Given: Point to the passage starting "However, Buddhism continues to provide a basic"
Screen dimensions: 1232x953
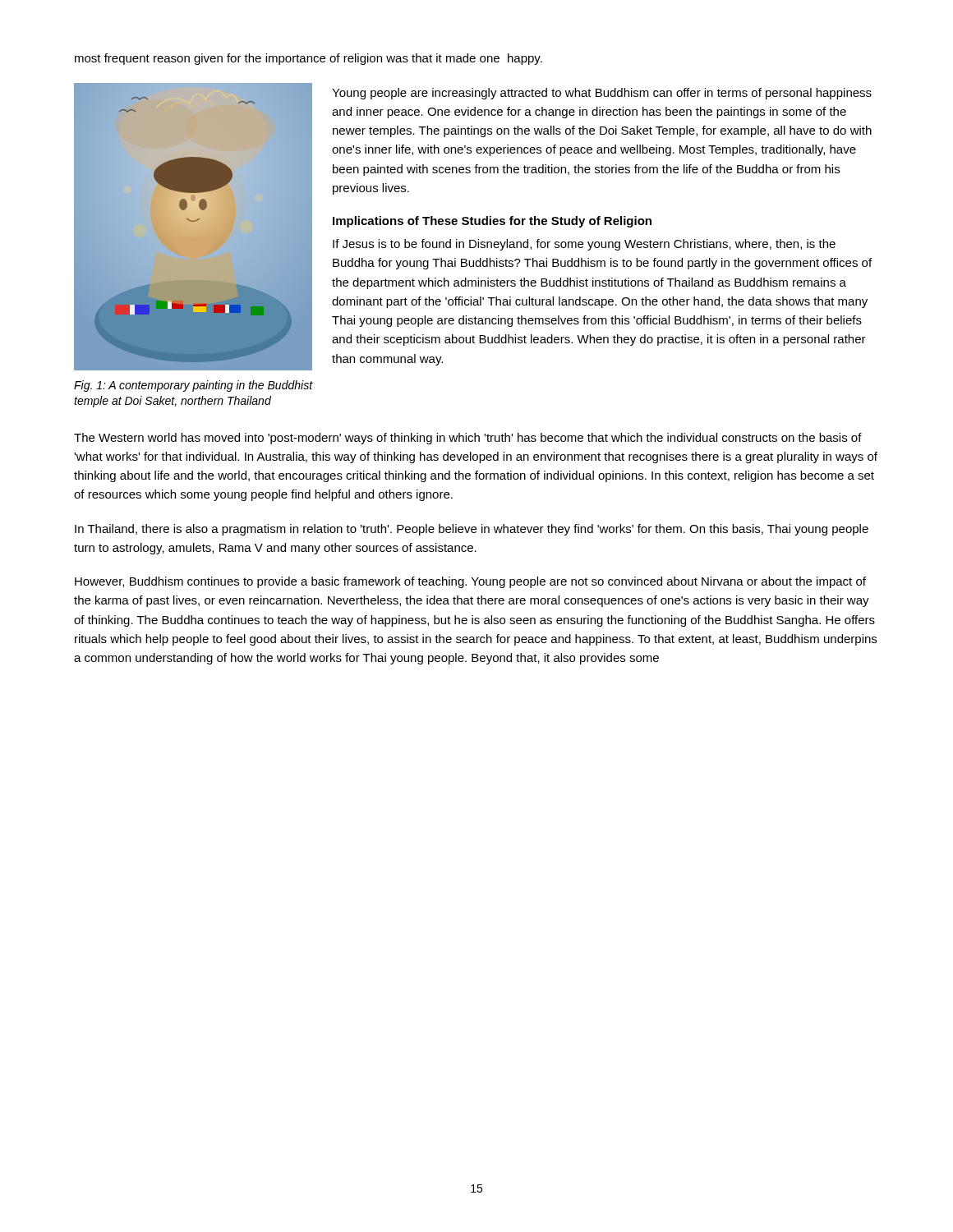Looking at the screenshot, I should 476,619.
